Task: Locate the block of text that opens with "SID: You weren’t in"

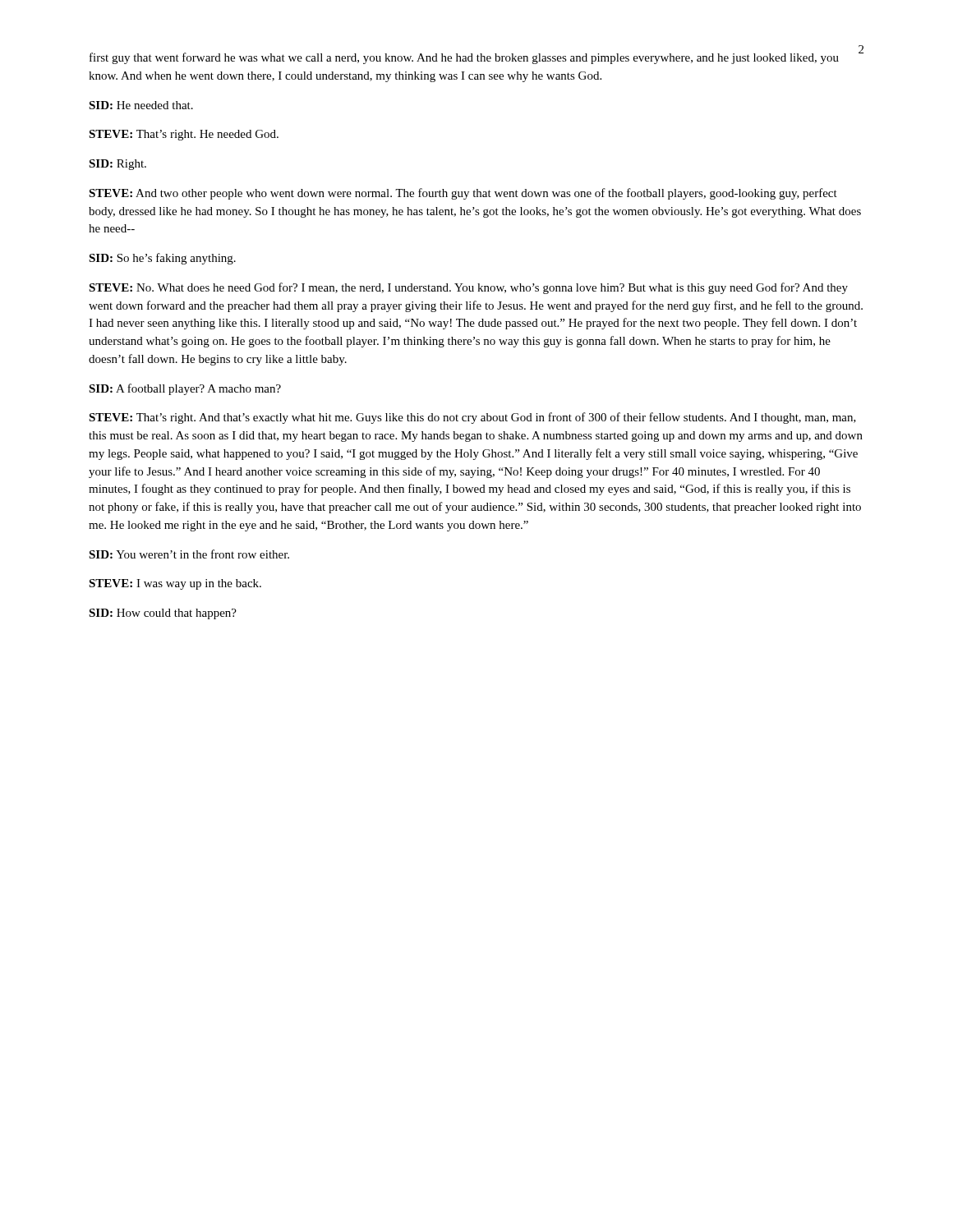Action: click(x=189, y=554)
